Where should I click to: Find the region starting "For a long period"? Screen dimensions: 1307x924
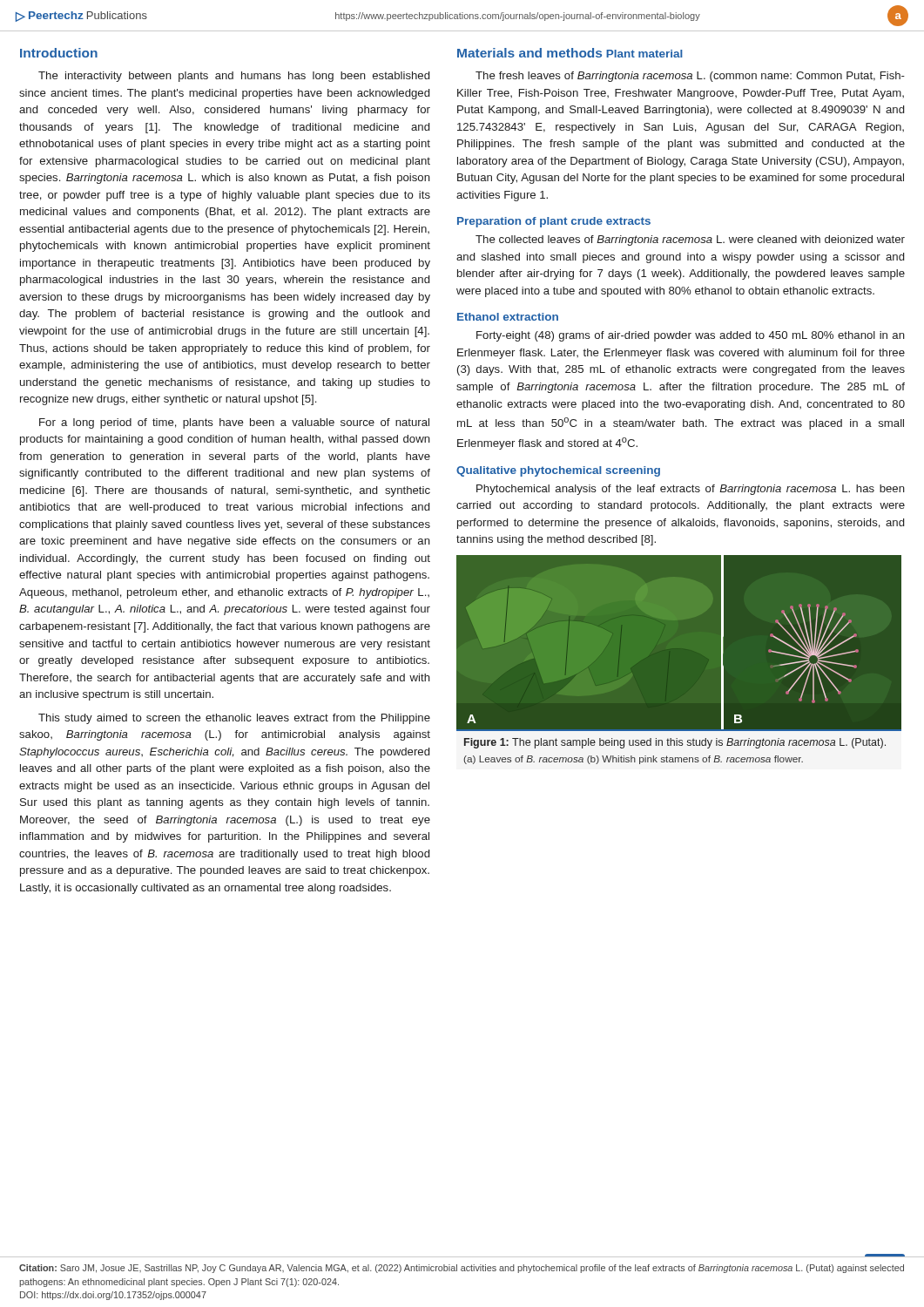click(x=225, y=558)
